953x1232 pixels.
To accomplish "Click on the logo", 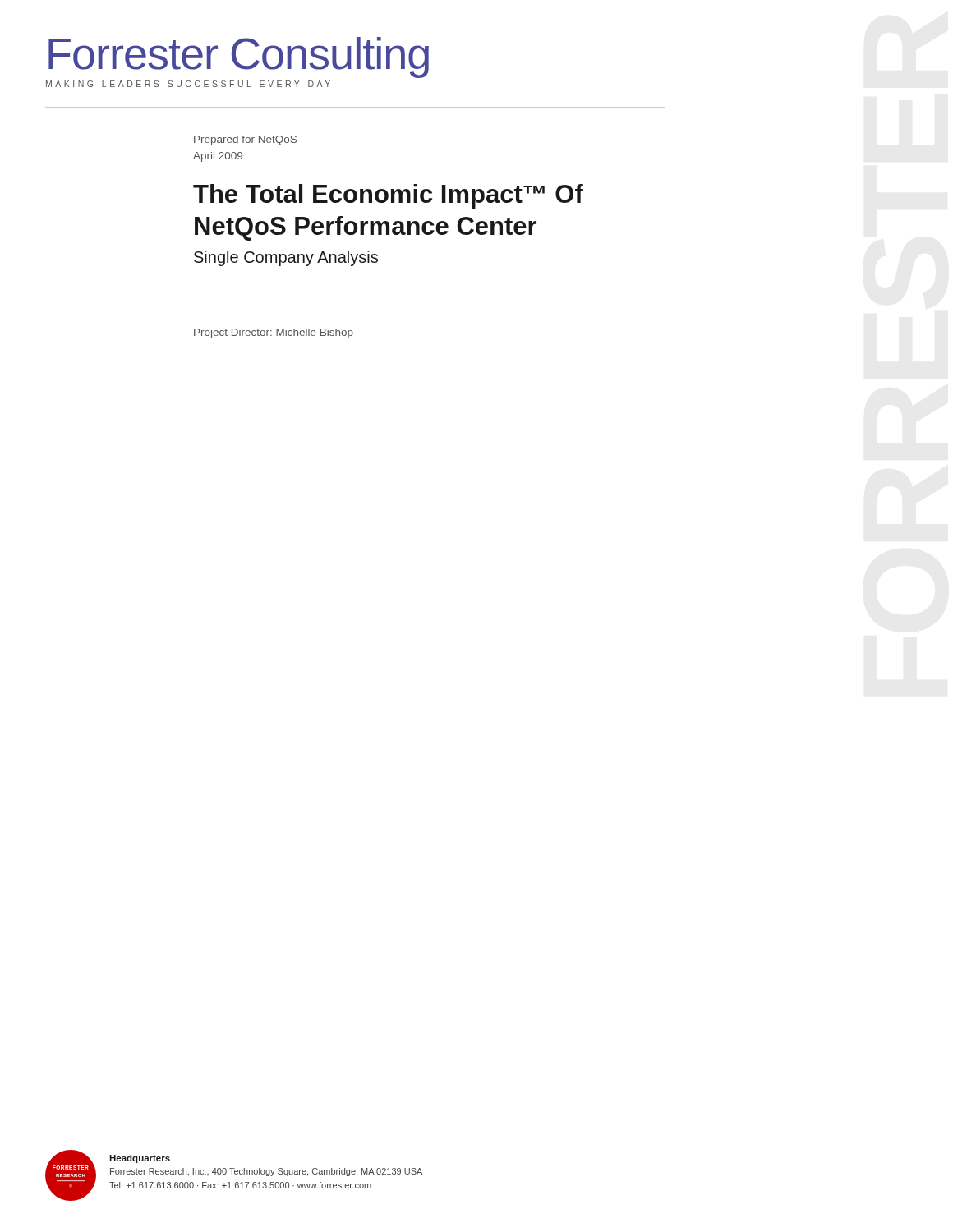I will [x=300, y=60].
